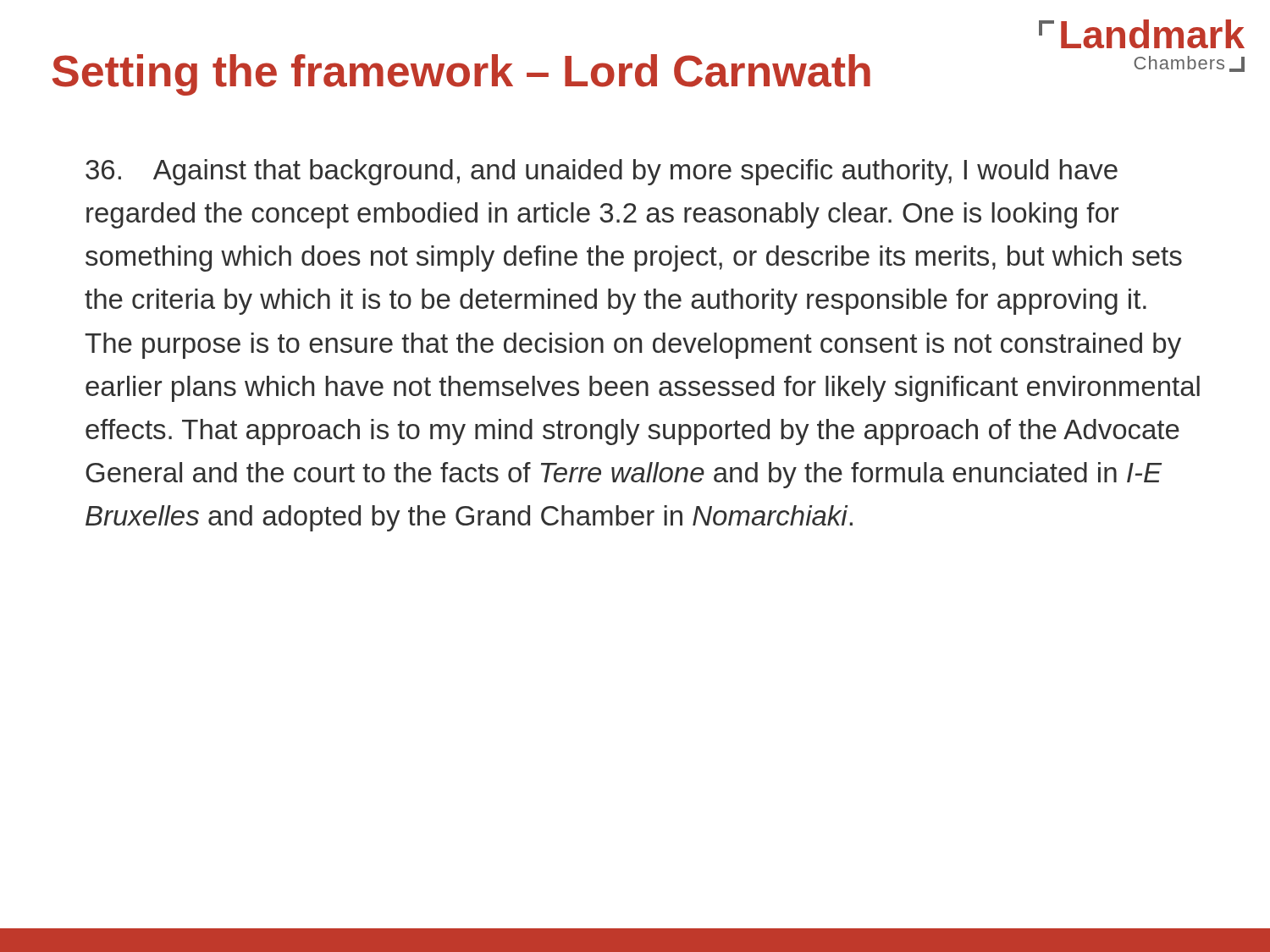Click the passage that begins "Against that background, and unaided by more specific"

click(644, 343)
